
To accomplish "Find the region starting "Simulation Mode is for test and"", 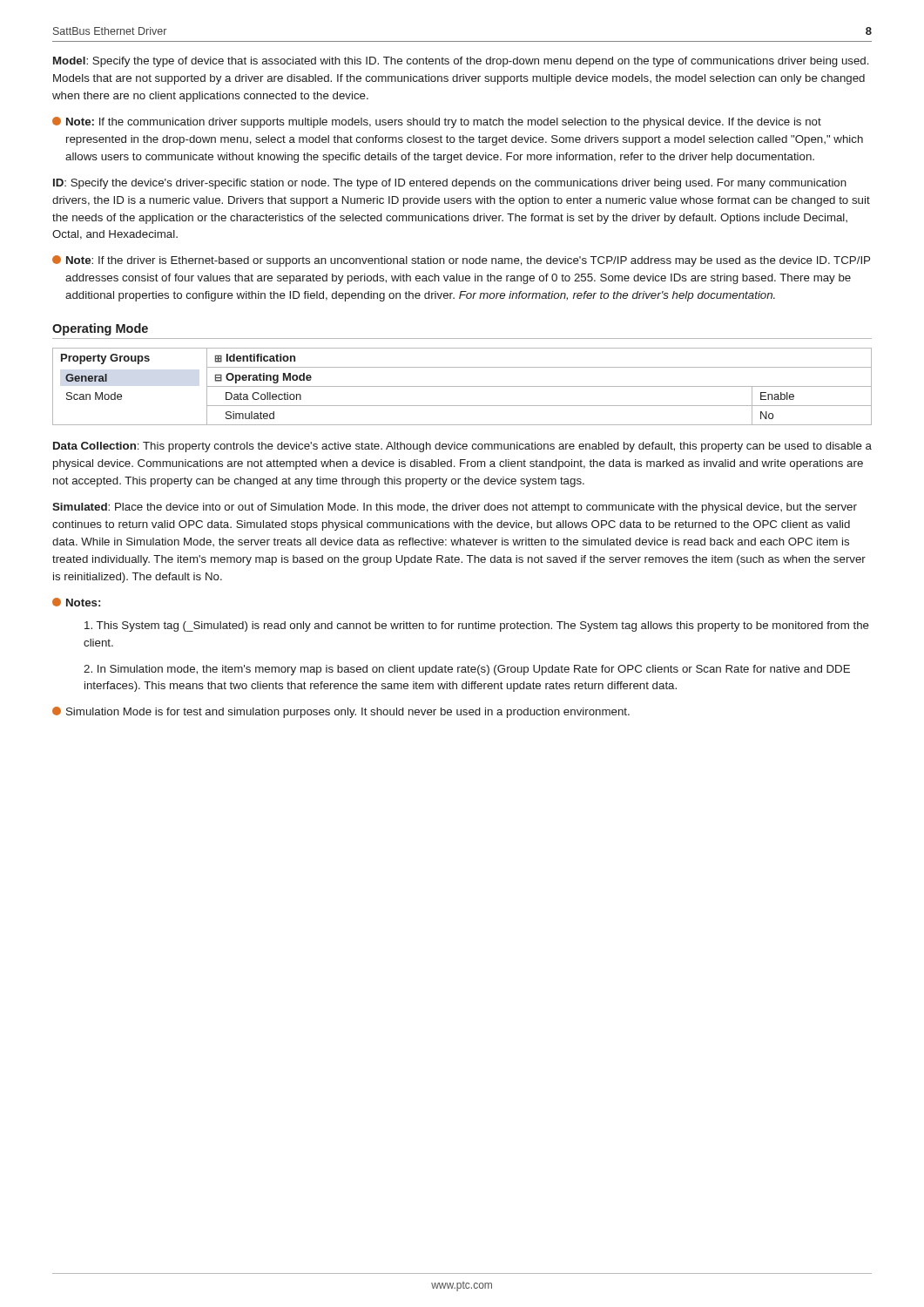I will [341, 712].
